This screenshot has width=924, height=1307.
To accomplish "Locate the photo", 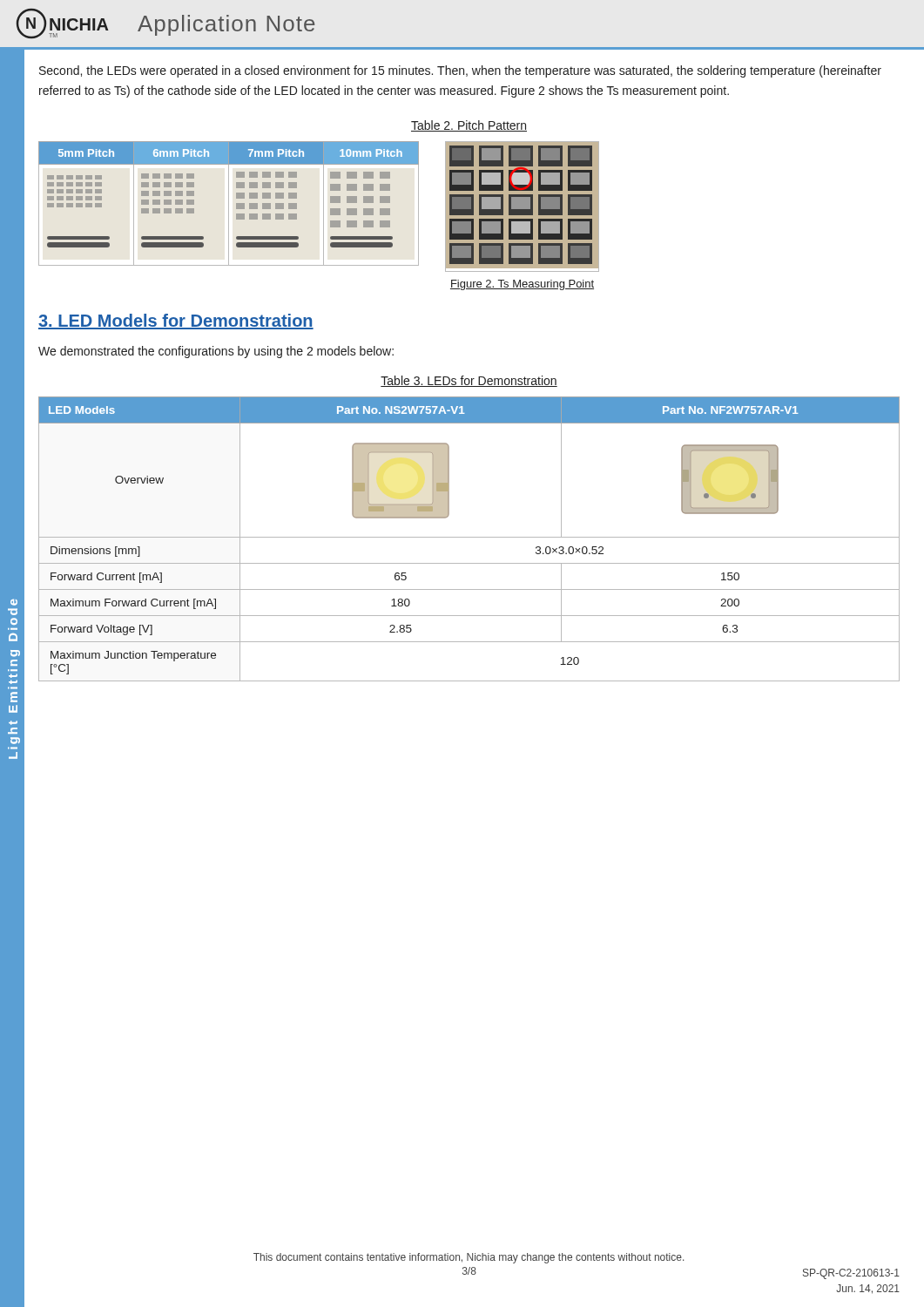I will pyautogui.click(x=522, y=207).
